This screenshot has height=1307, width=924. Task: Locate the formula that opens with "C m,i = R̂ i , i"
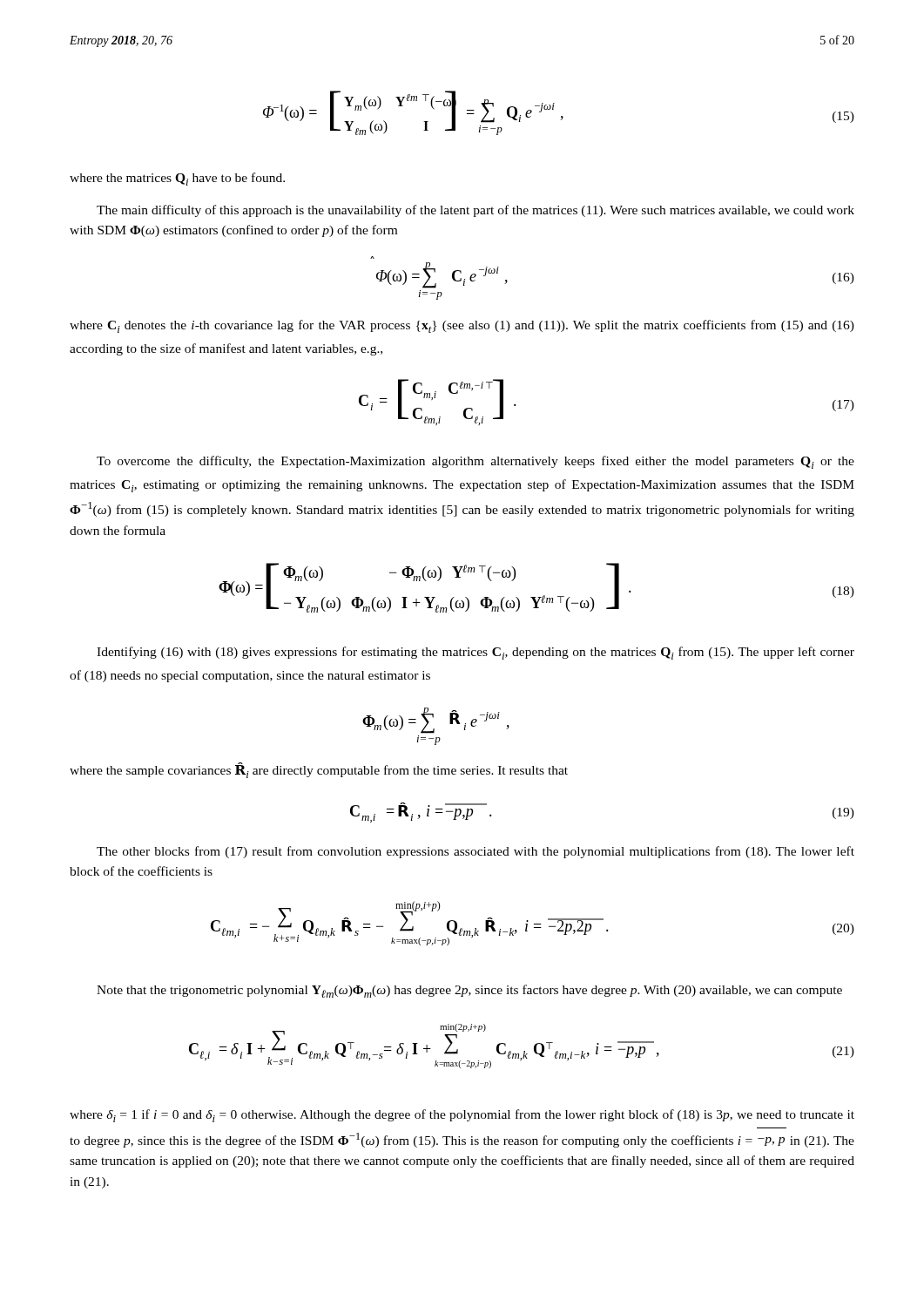click(428, 813)
